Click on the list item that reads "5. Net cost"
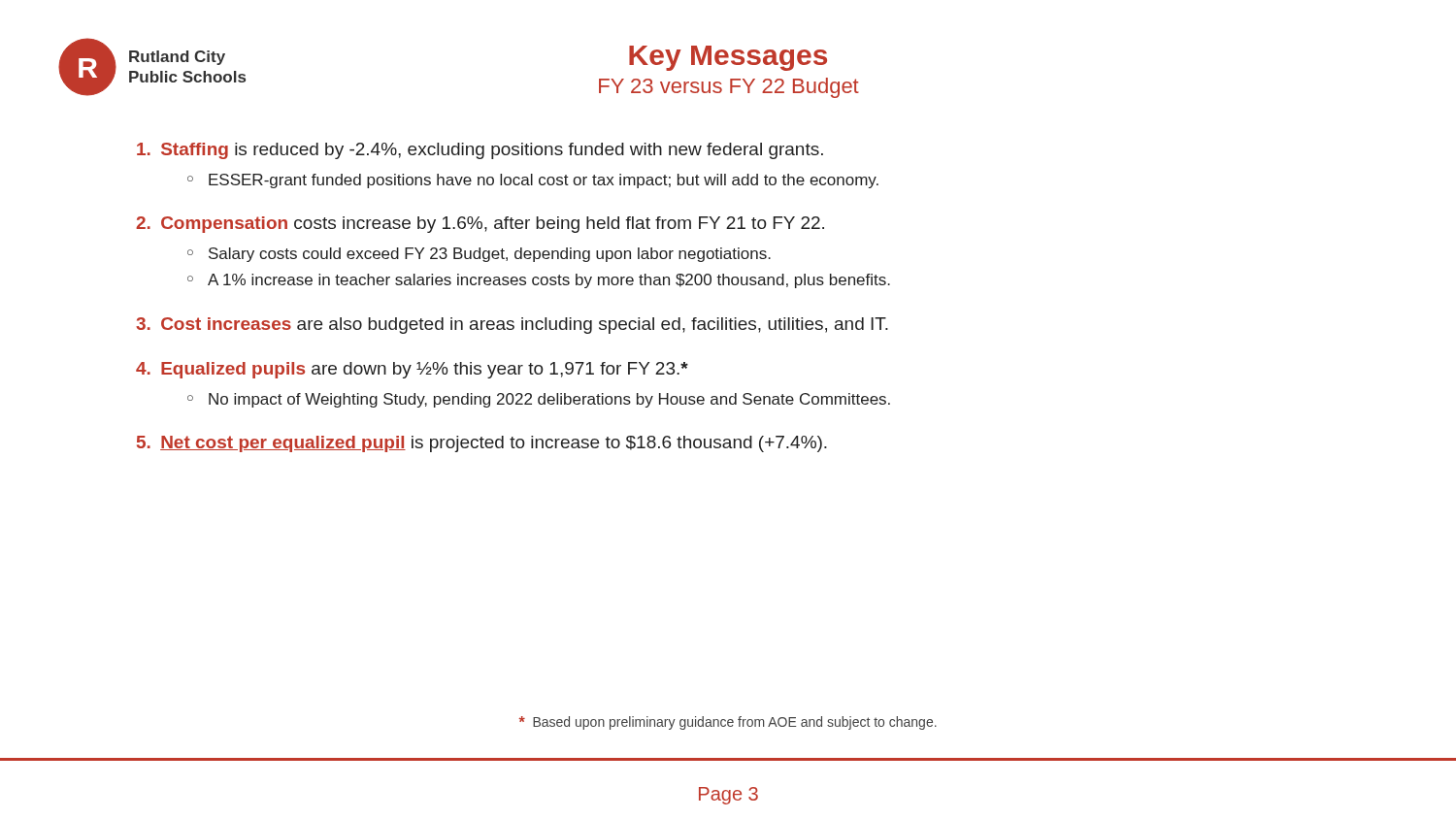This screenshot has height=819, width=1456. (747, 443)
